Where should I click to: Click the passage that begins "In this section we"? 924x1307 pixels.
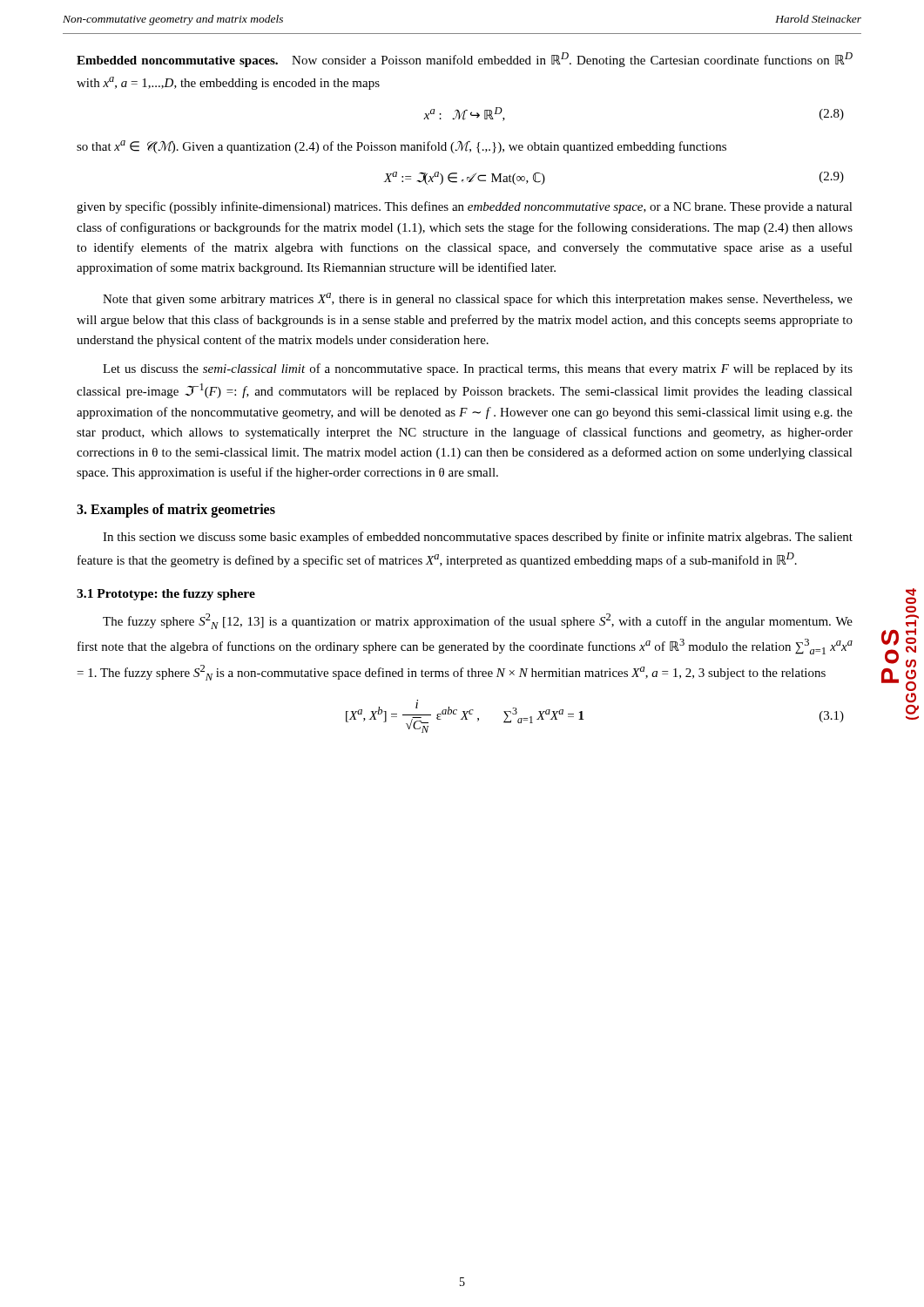(465, 548)
